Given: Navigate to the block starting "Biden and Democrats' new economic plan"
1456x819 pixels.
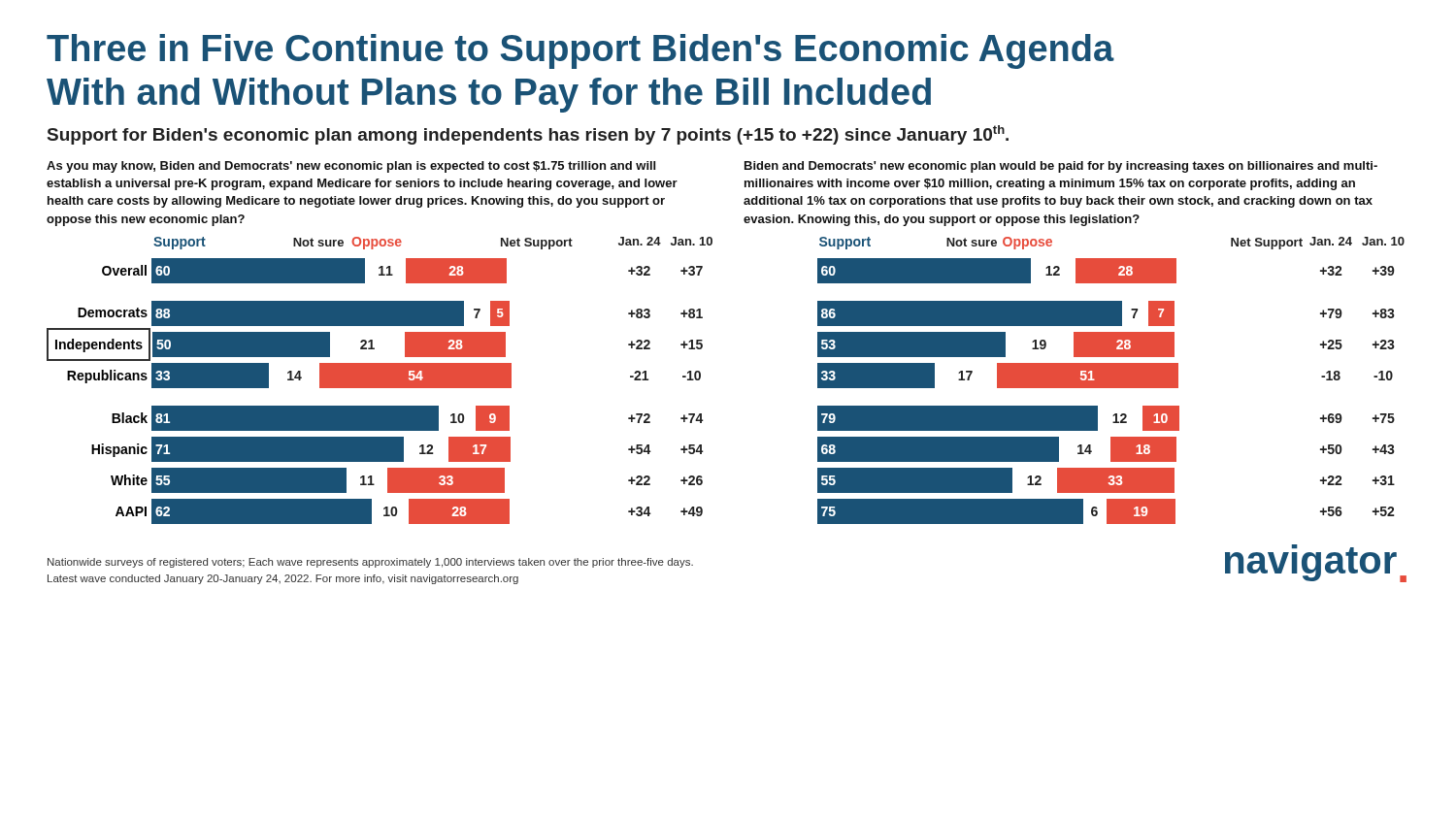Looking at the screenshot, I should [1061, 192].
